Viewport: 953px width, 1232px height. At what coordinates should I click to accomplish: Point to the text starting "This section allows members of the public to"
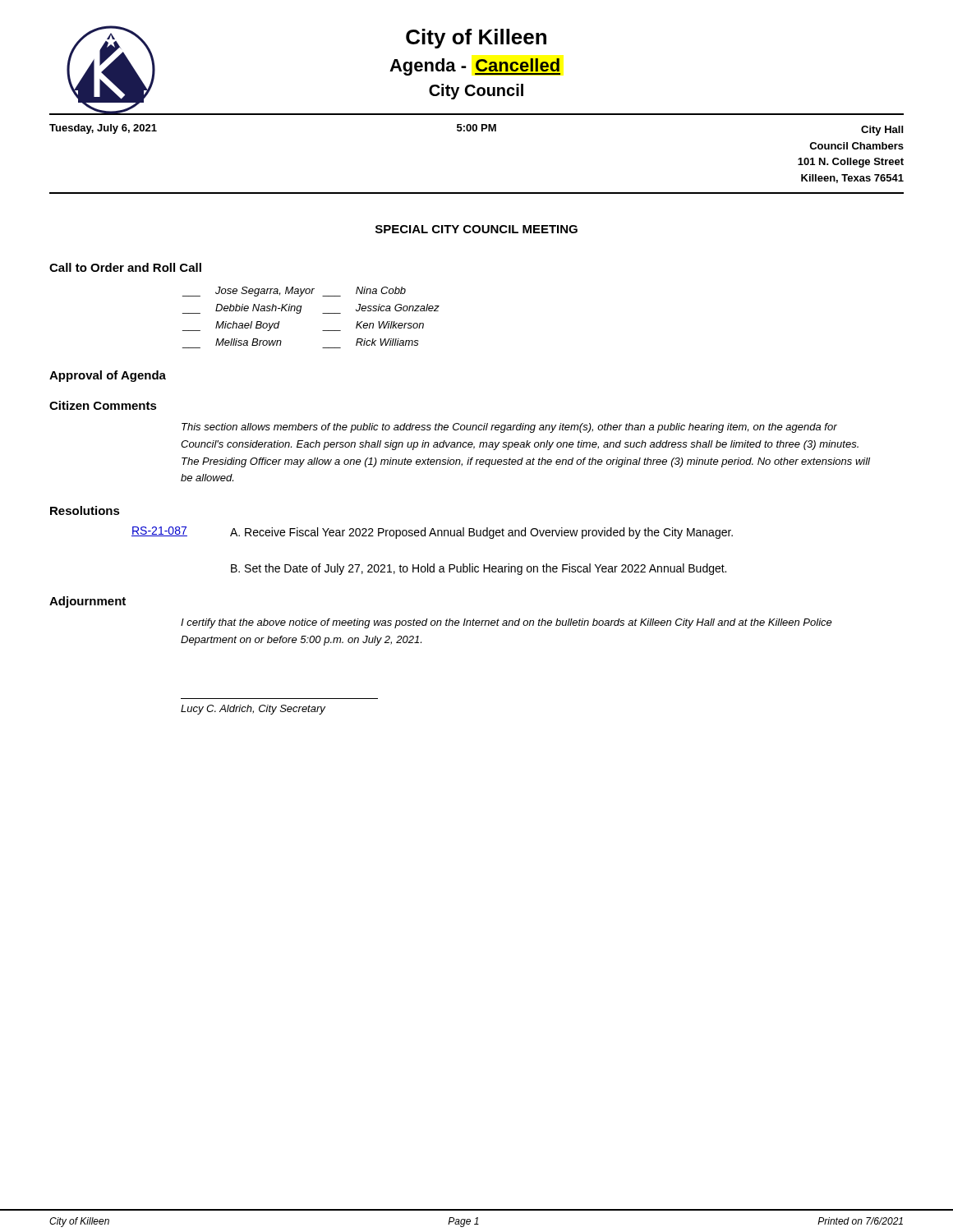pos(525,452)
